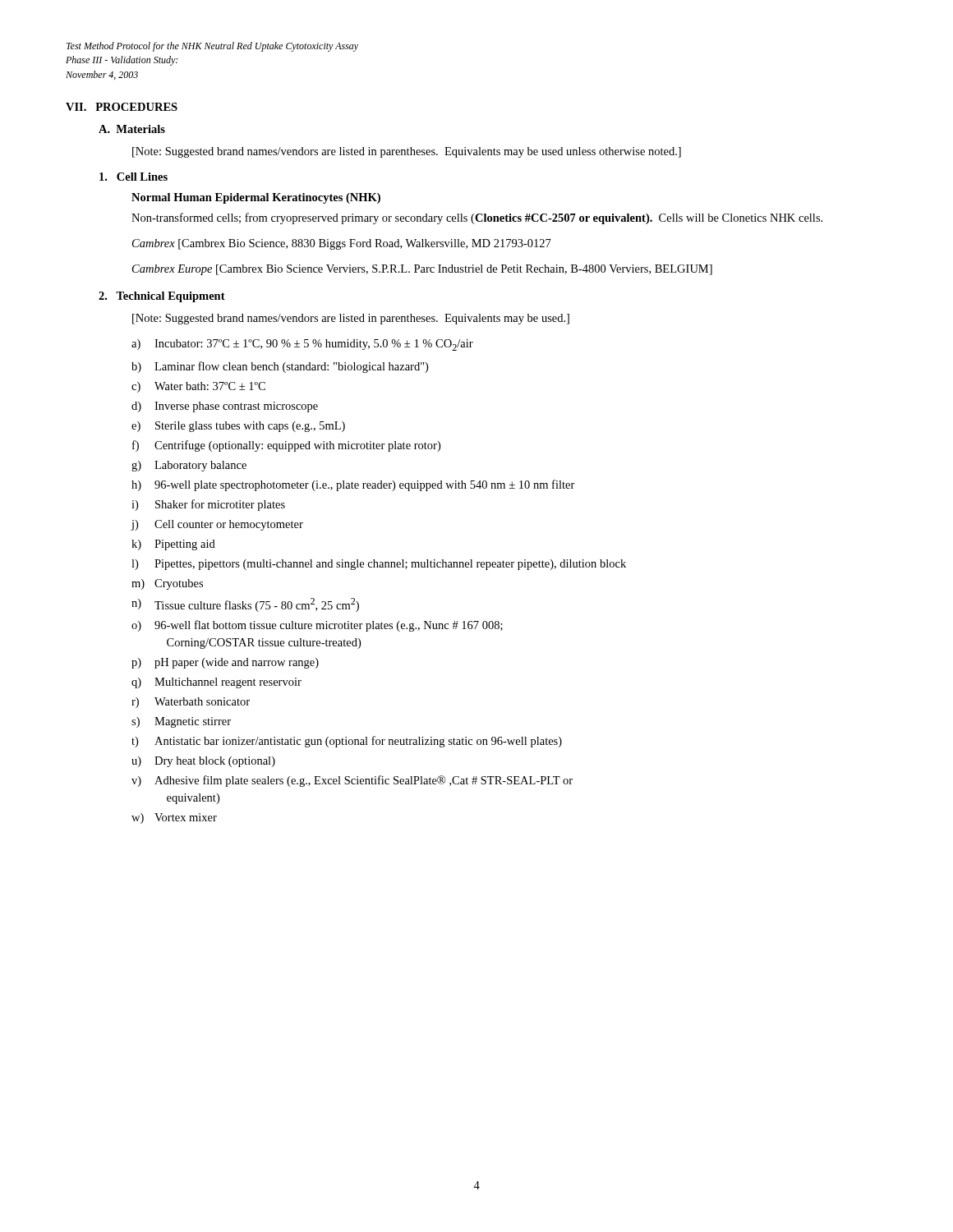Find the block starting "Normal Human Epidermal Keratinocytes (NHK)"
The width and height of the screenshot is (953, 1232).
tap(256, 197)
